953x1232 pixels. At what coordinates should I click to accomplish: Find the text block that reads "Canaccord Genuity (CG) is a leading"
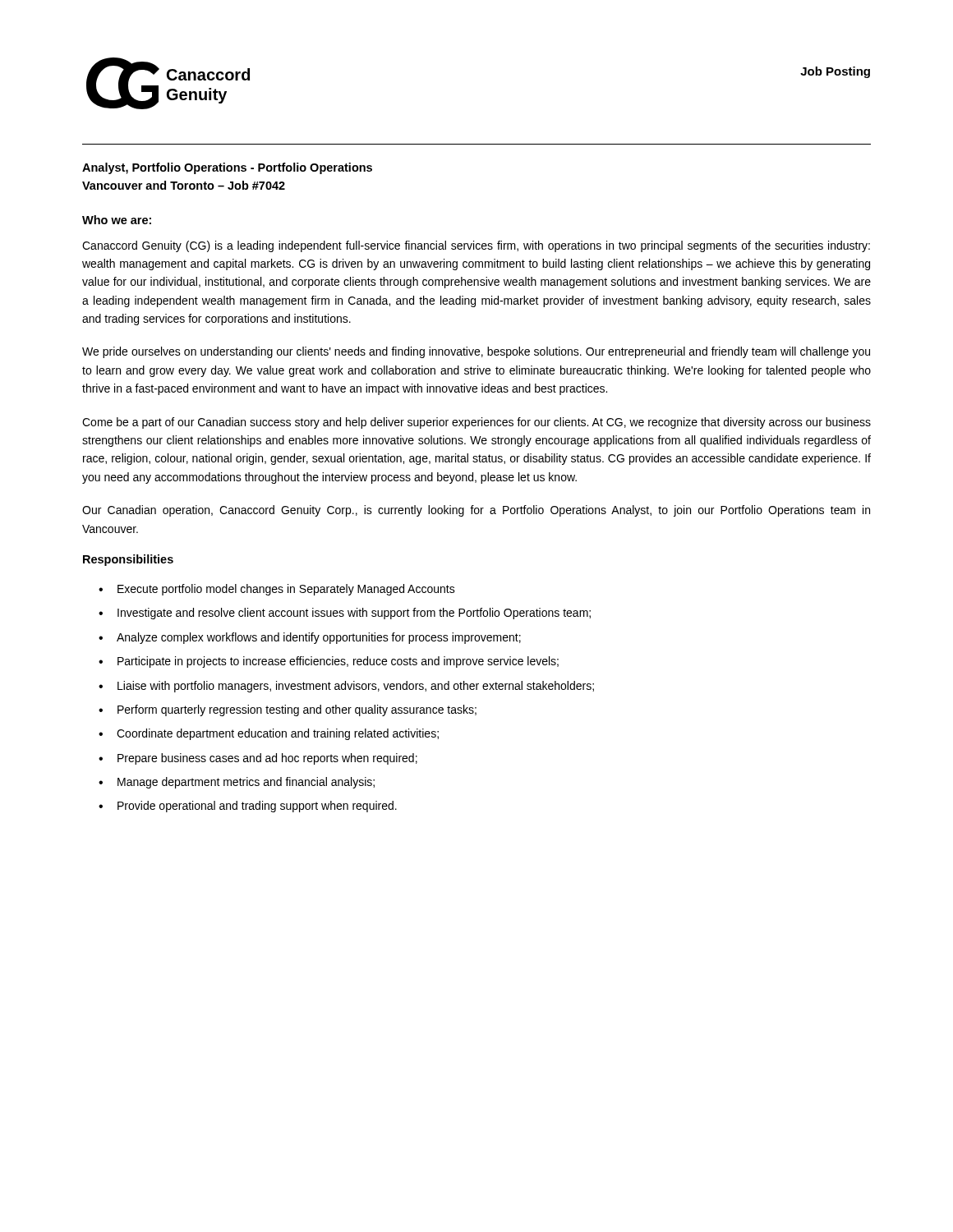pyautogui.click(x=476, y=282)
